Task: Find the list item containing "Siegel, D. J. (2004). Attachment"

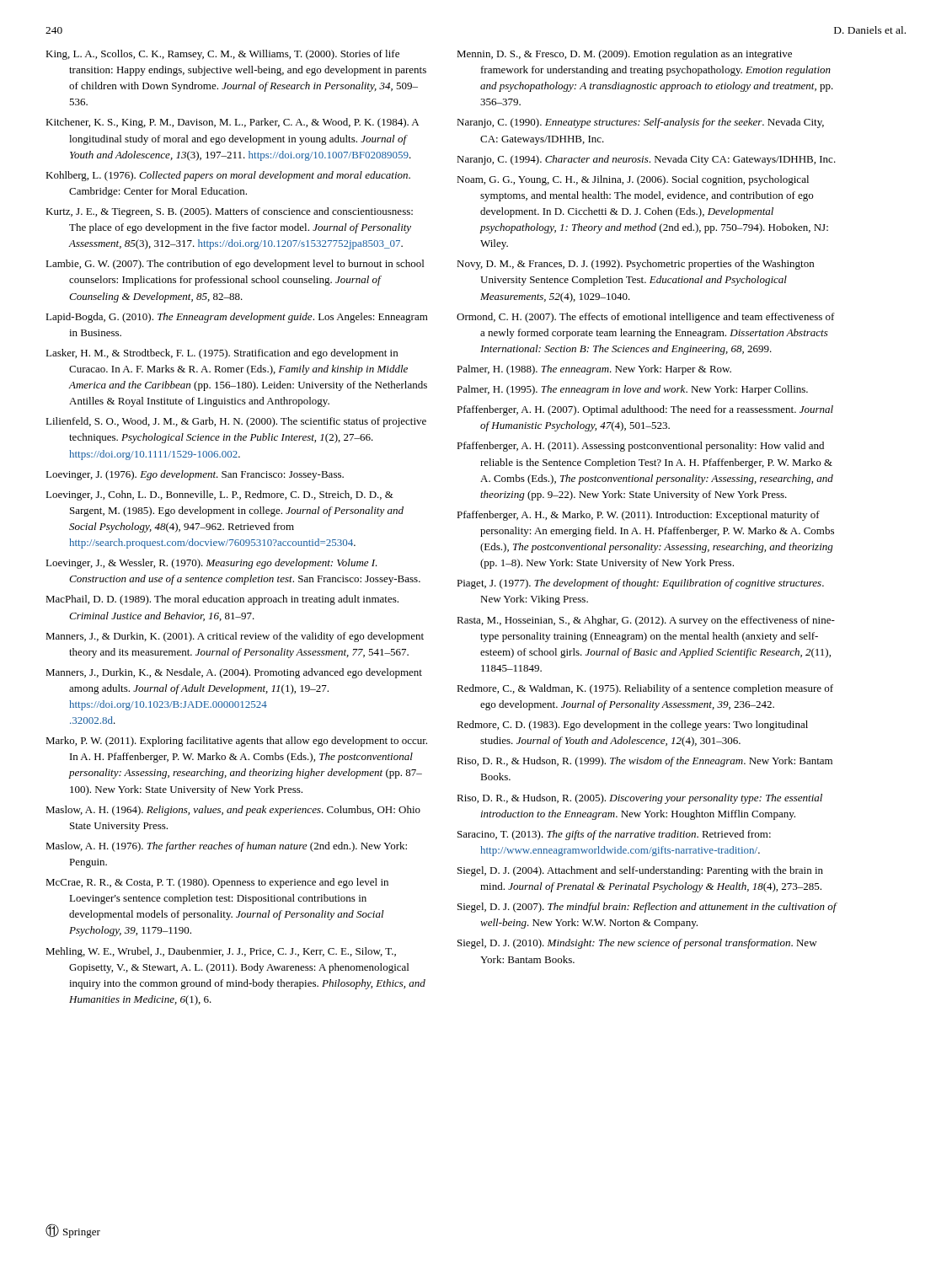Action: (640, 878)
